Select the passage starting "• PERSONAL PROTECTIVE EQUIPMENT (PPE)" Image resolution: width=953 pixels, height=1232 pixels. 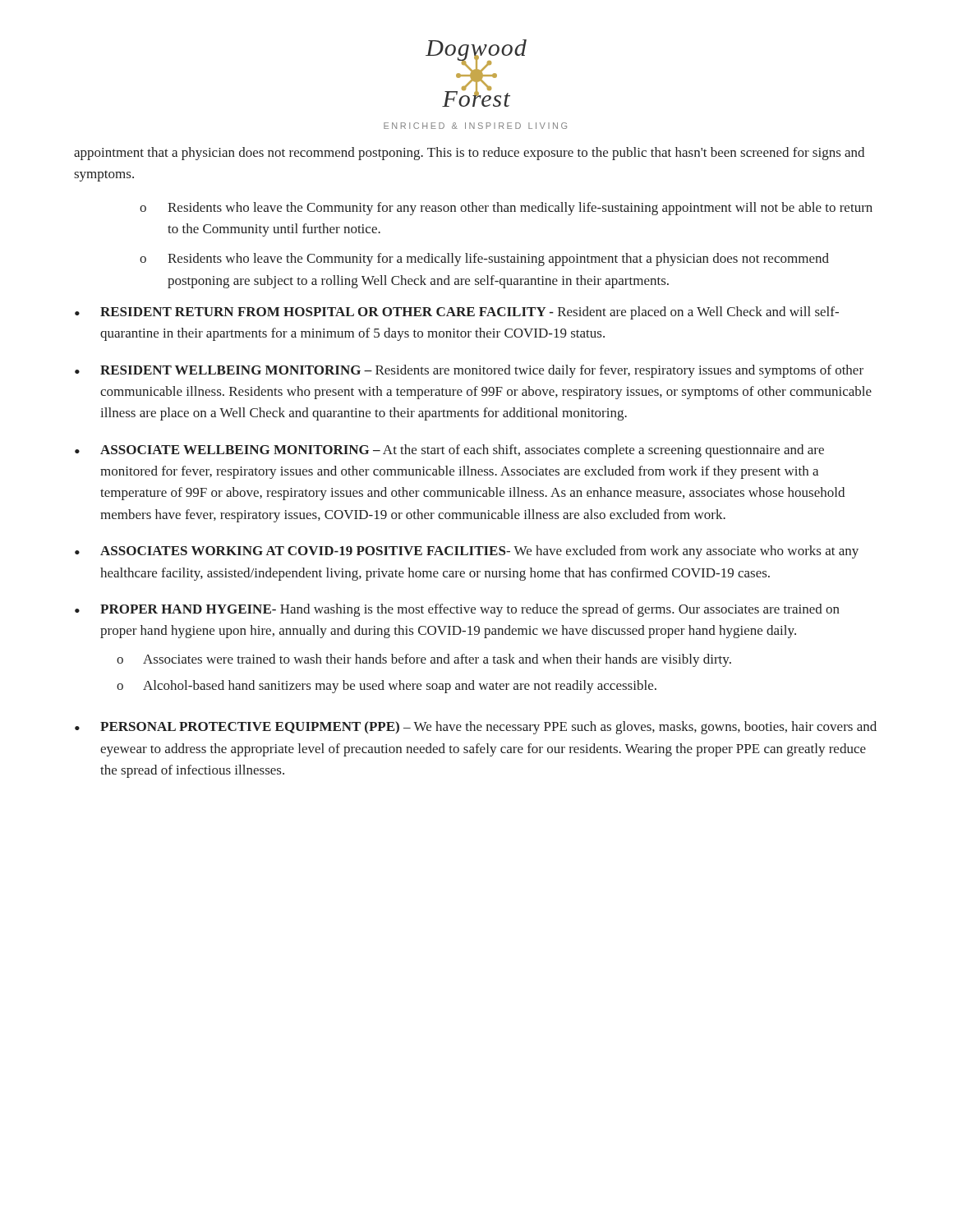coord(476,749)
